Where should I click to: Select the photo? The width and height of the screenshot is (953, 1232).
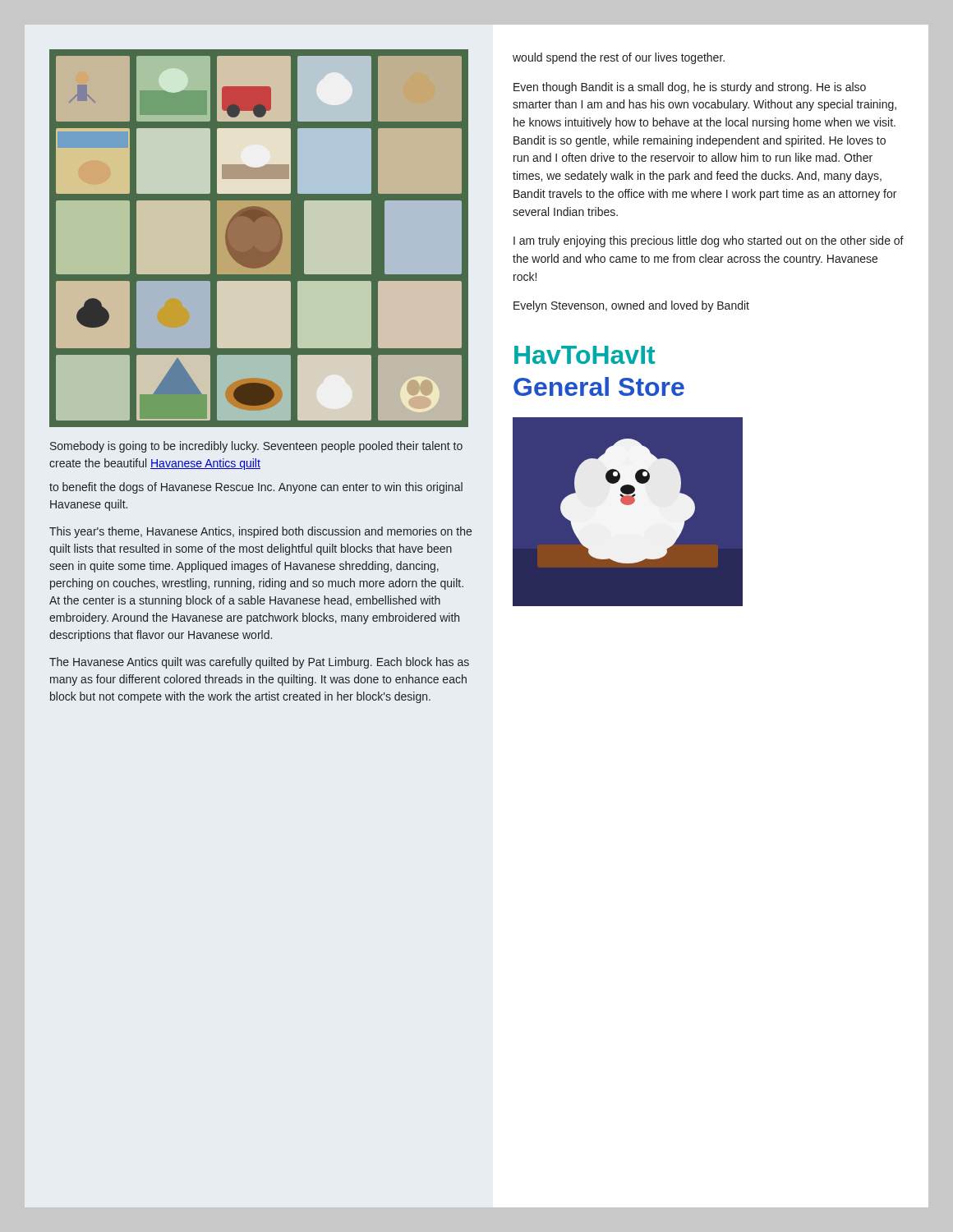coord(261,239)
